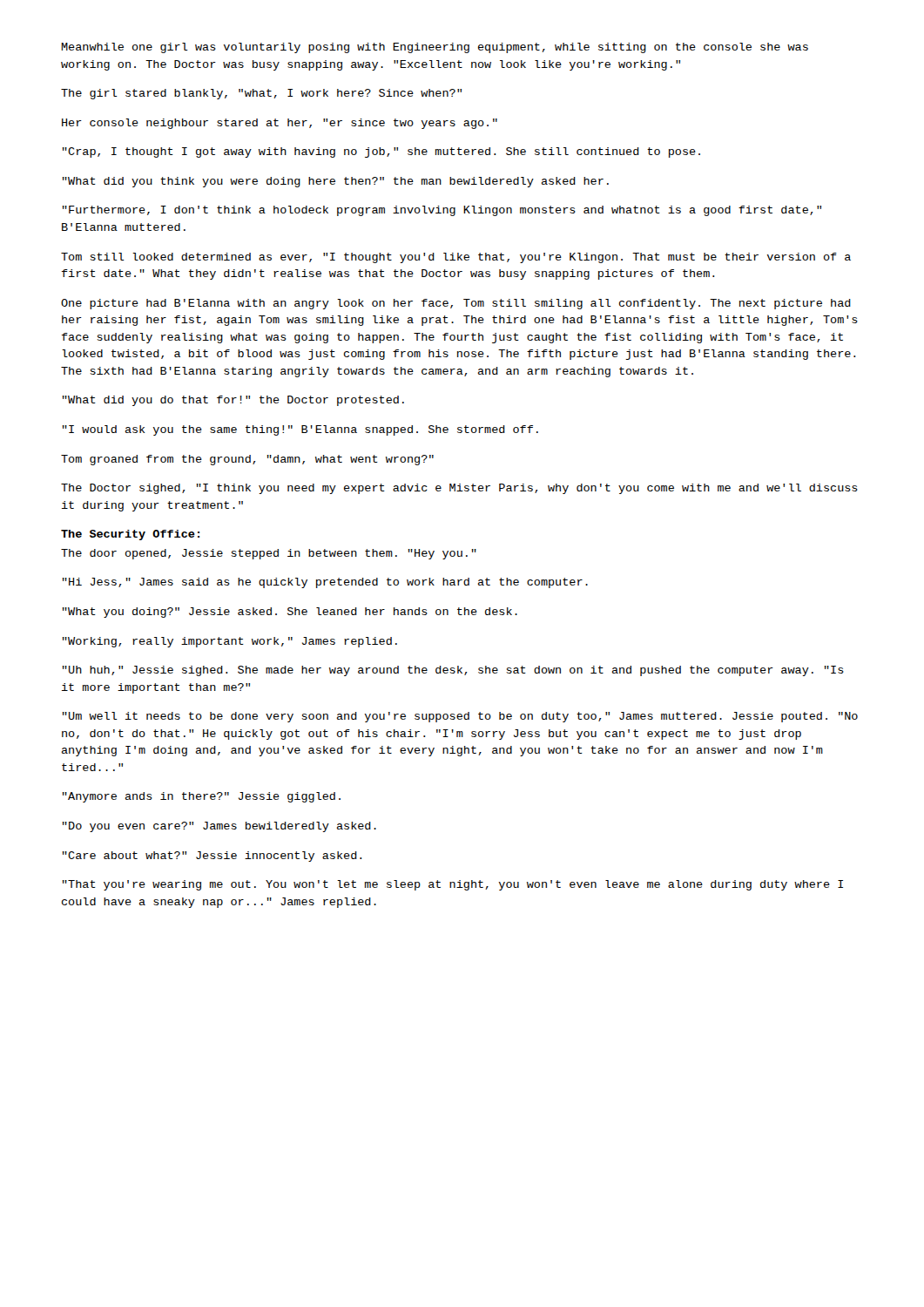
Task: Locate the text block with the text ""Hi Jess," James said"
Action: [326, 583]
